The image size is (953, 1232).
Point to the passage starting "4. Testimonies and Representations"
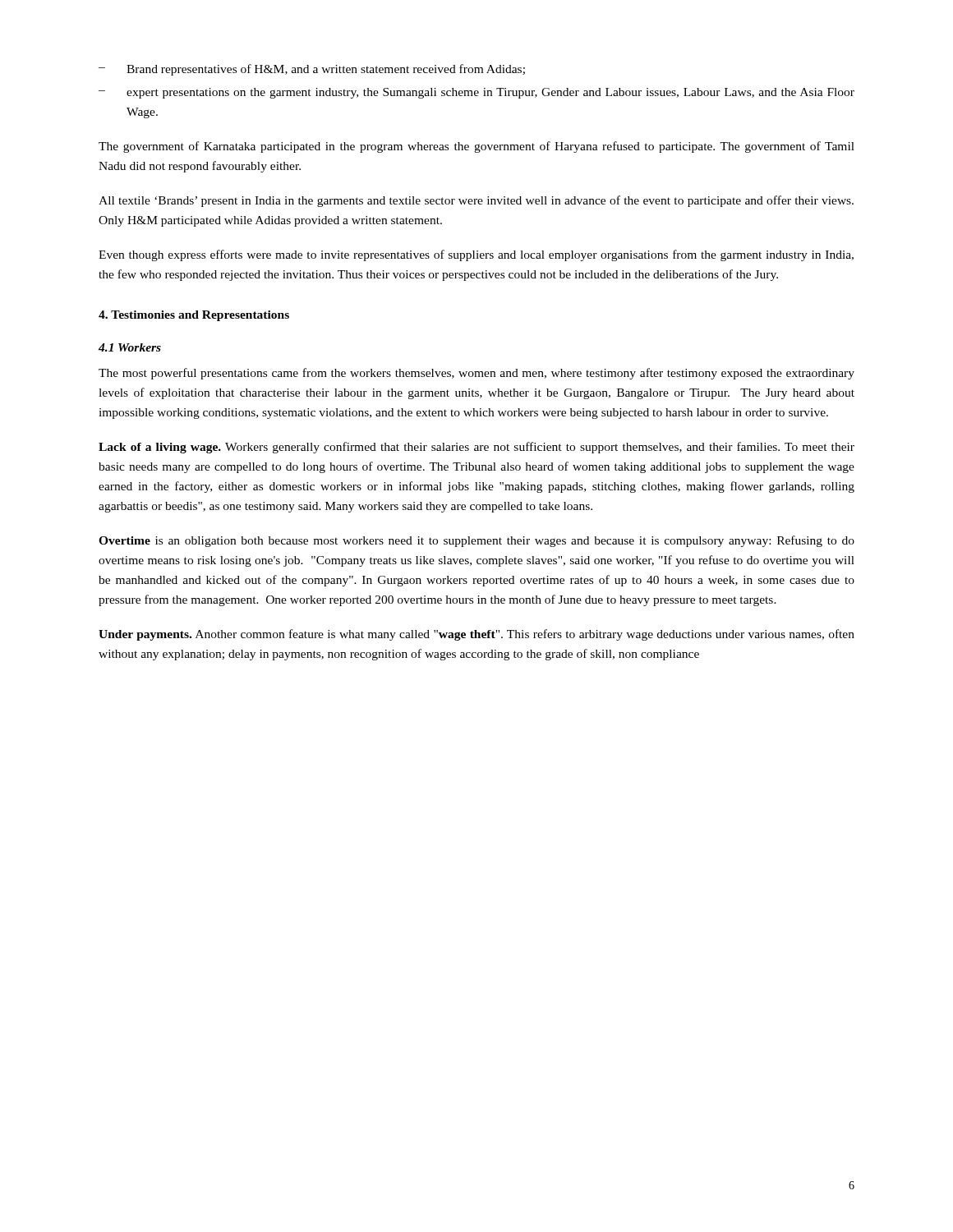click(x=194, y=314)
